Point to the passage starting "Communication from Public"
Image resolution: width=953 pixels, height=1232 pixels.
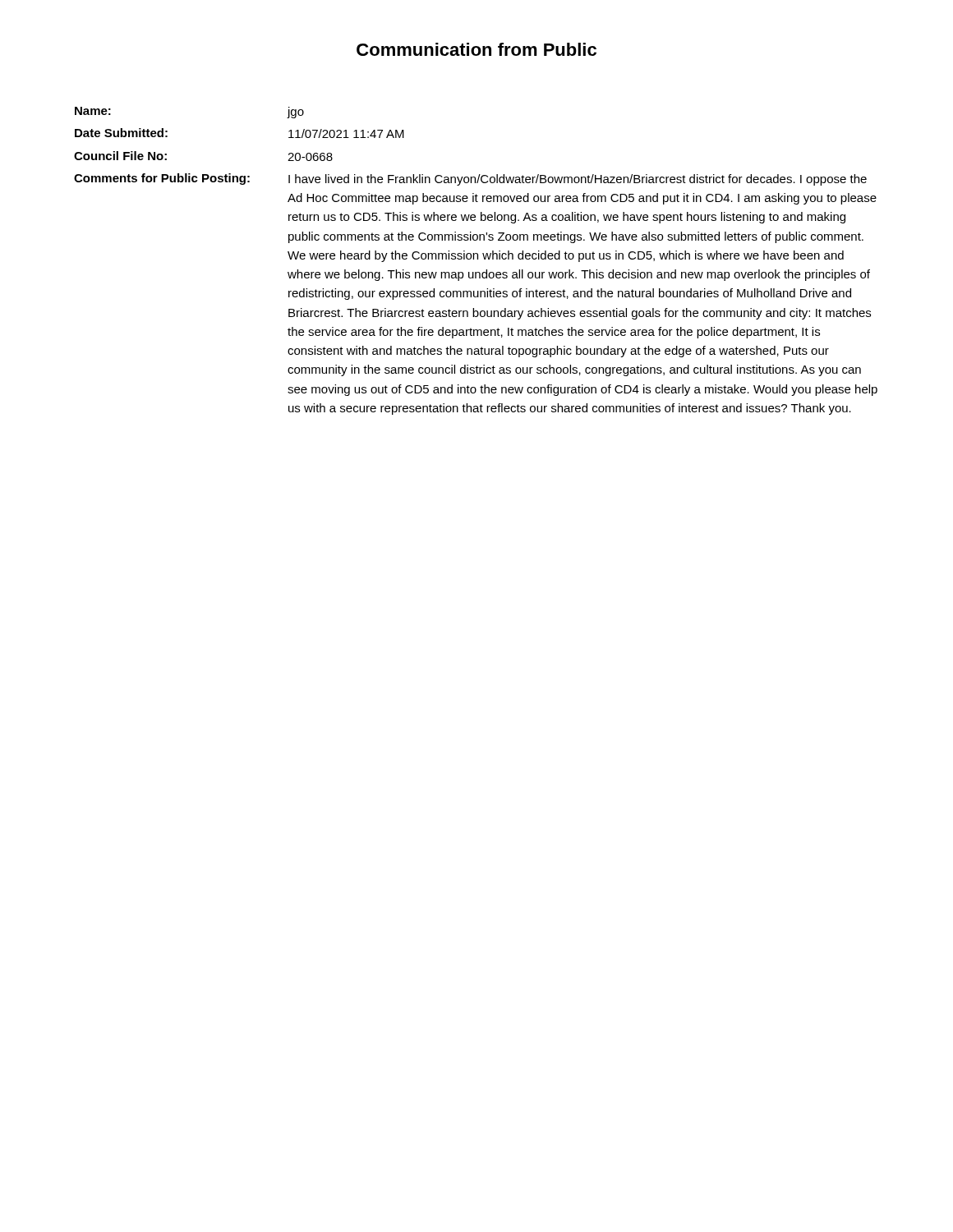click(x=476, y=50)
